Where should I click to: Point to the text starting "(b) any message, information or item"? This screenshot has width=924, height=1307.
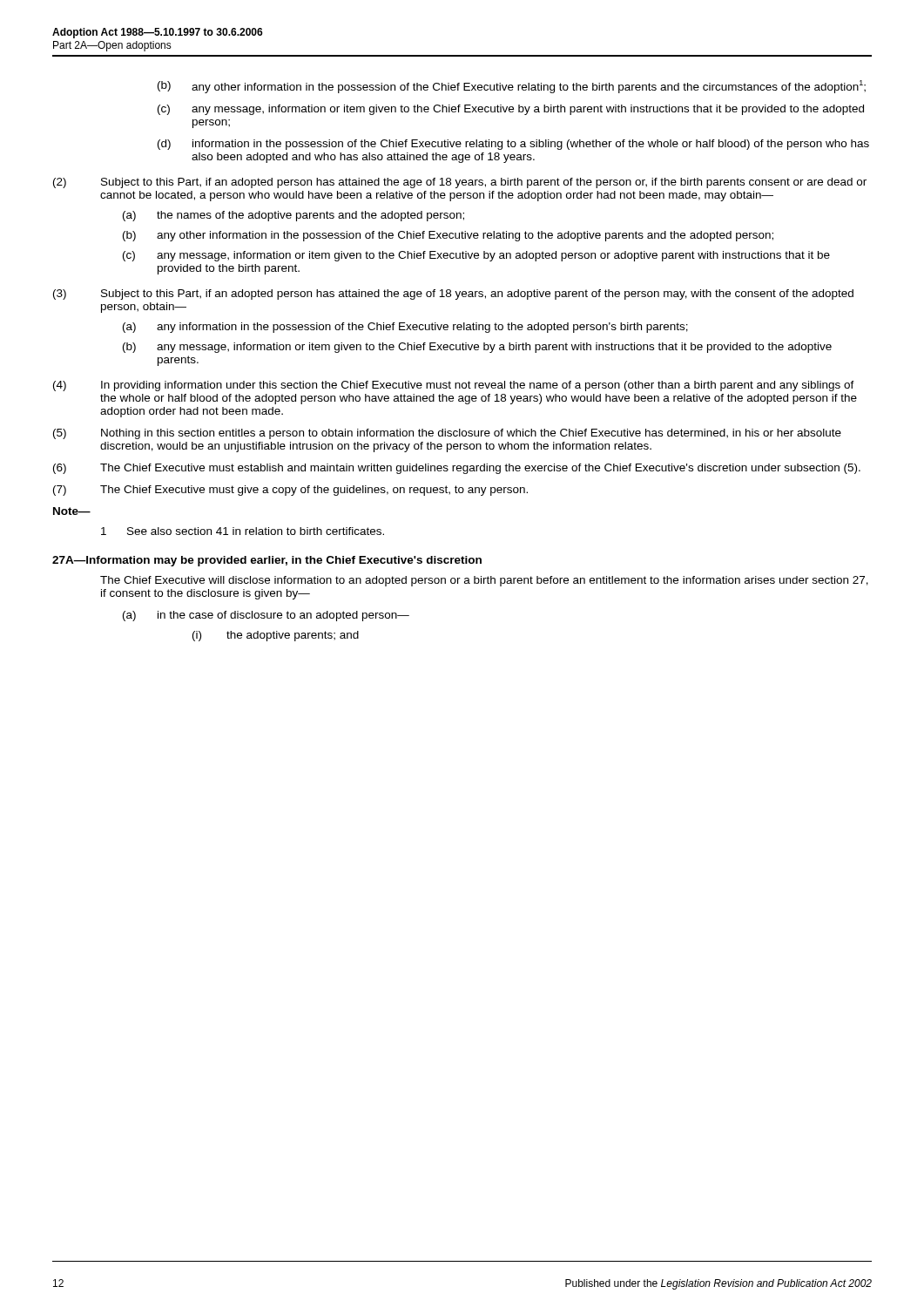497,352
